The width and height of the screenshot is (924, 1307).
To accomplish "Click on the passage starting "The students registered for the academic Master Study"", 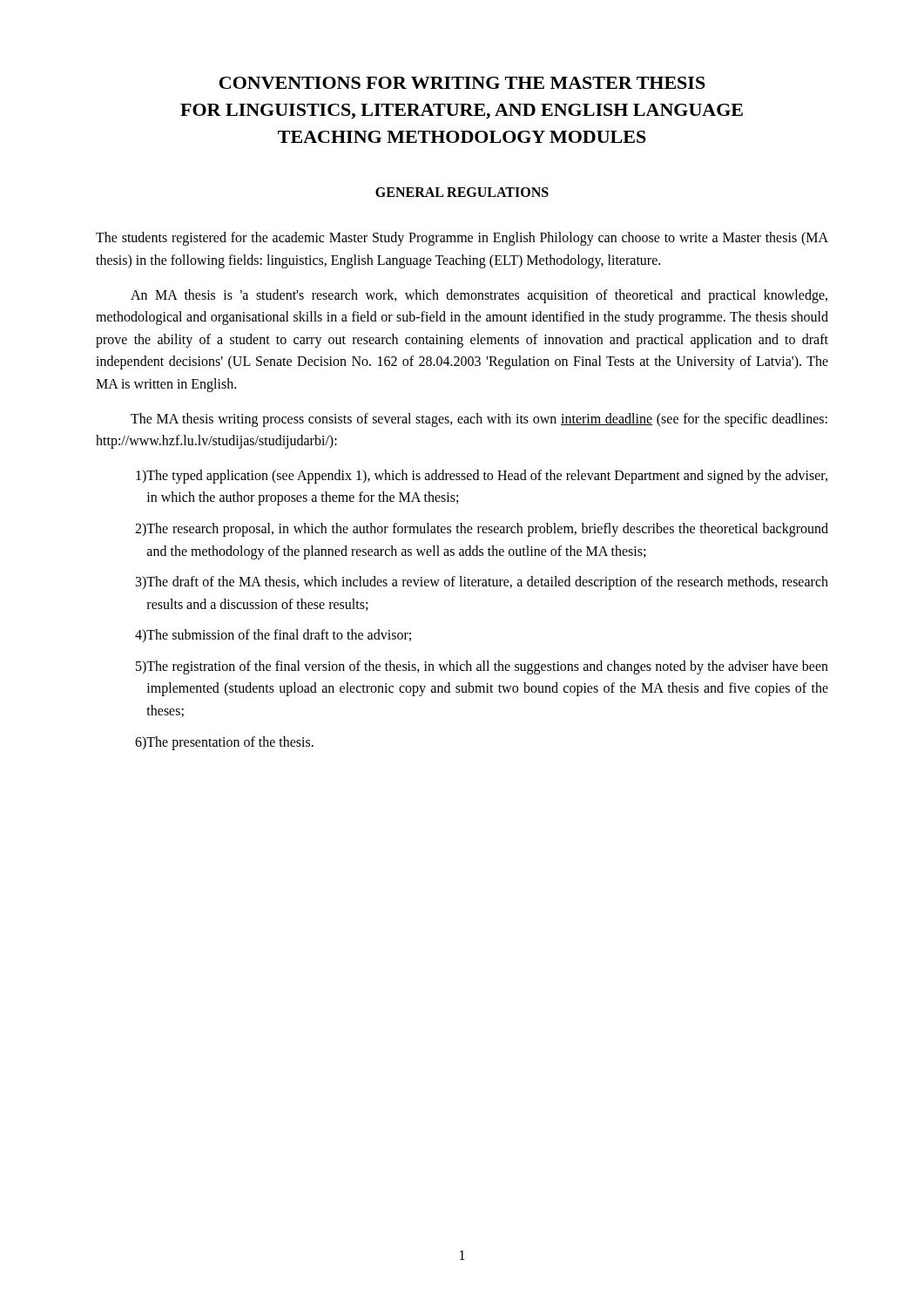I will click(462, 249).
